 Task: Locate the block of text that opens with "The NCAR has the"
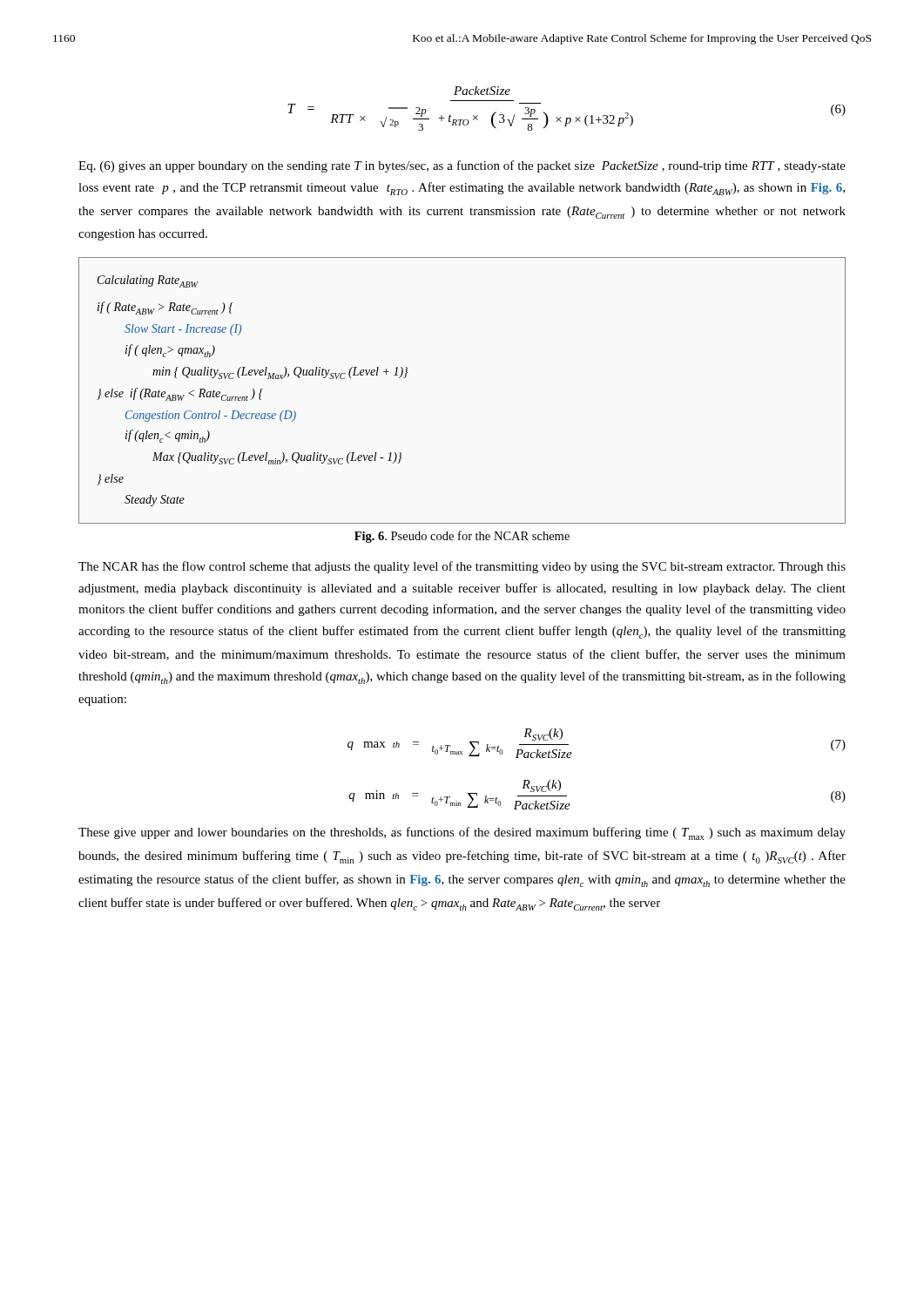pos(462,633)
